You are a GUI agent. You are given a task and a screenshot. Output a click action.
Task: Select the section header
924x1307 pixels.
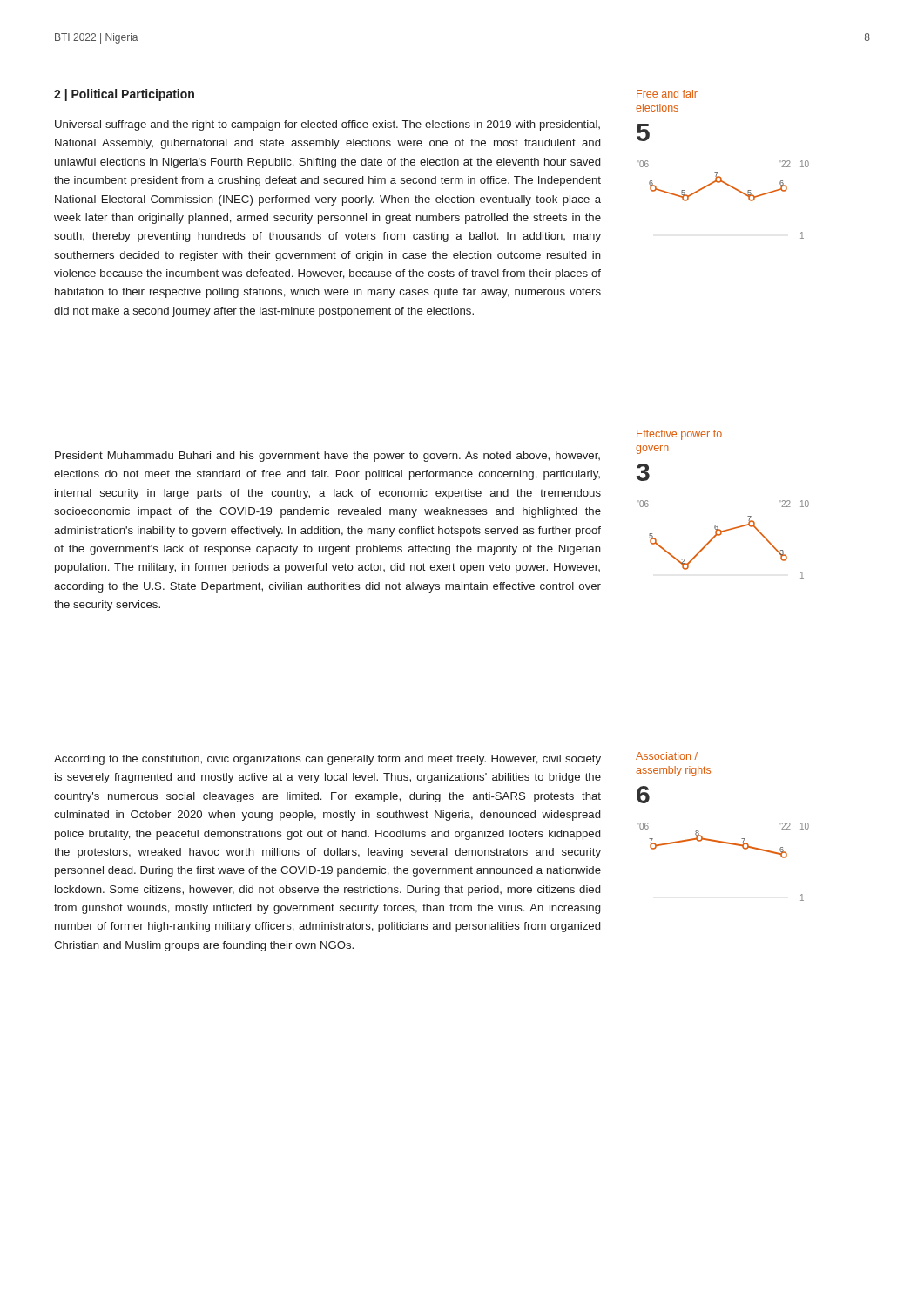(124, 94)
